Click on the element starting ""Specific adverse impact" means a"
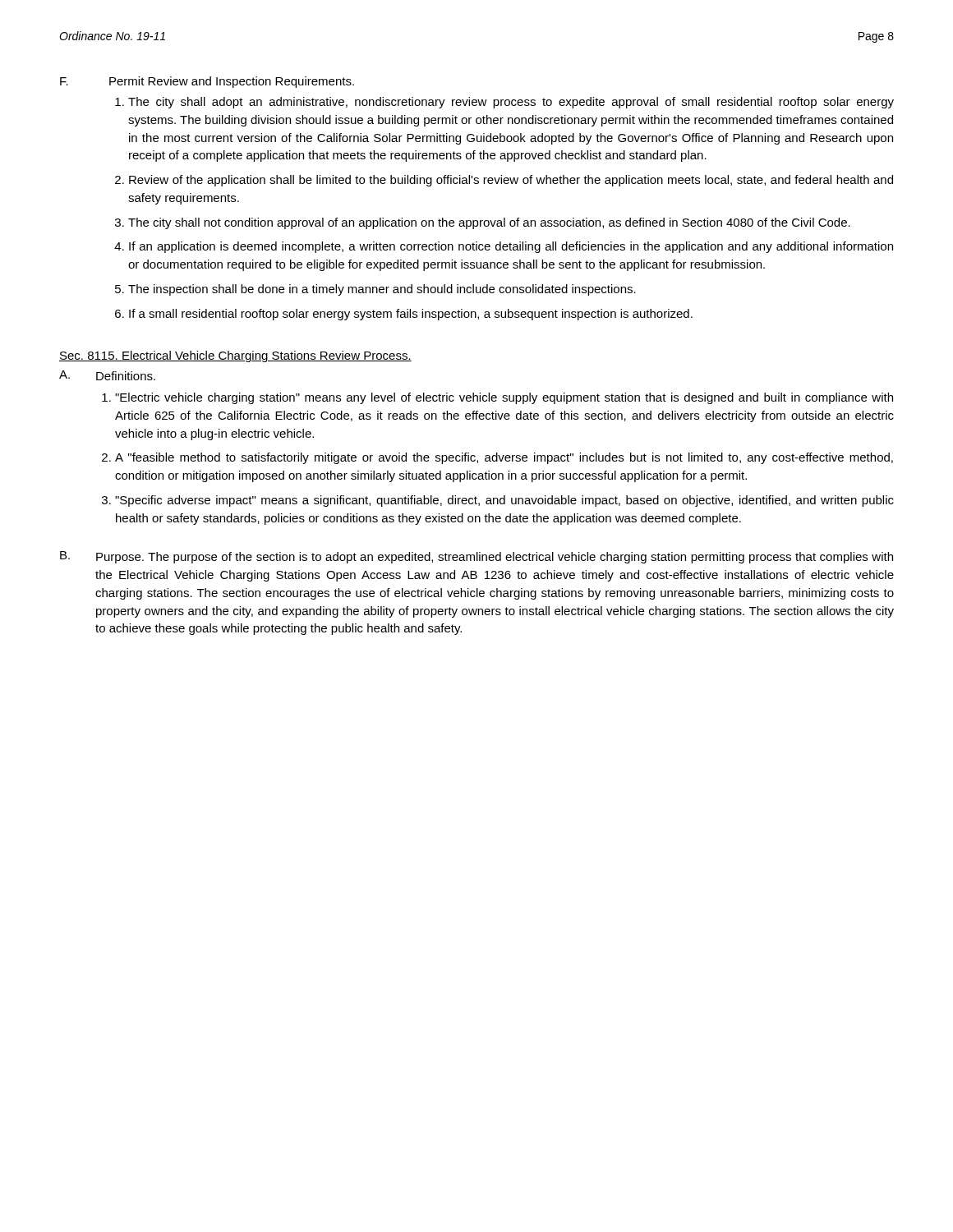Screen dimensions: 1232x953 coord(504,509)
